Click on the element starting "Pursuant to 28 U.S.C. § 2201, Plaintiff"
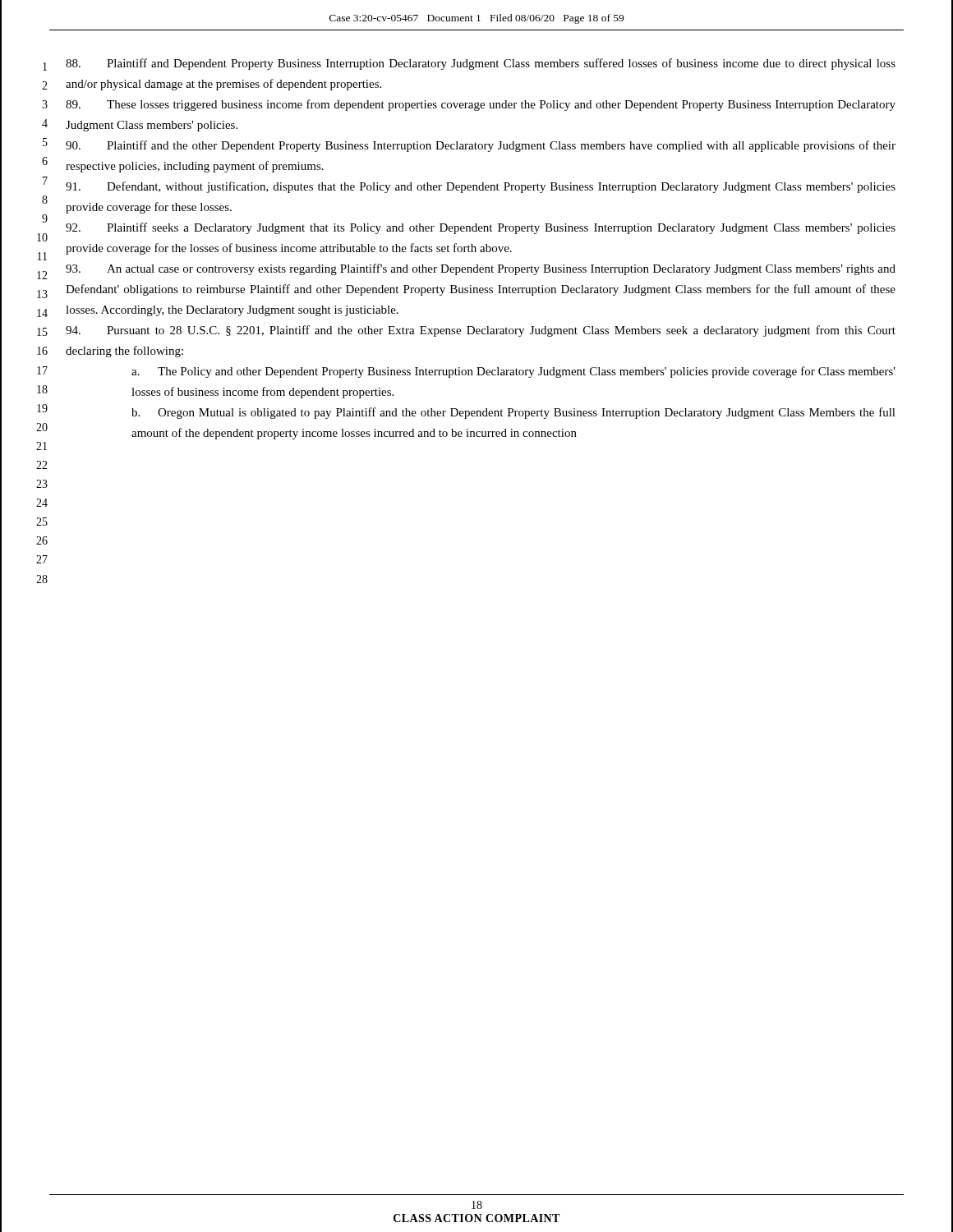The height and width of the screenshot is (1232, 953). point(481,338)
